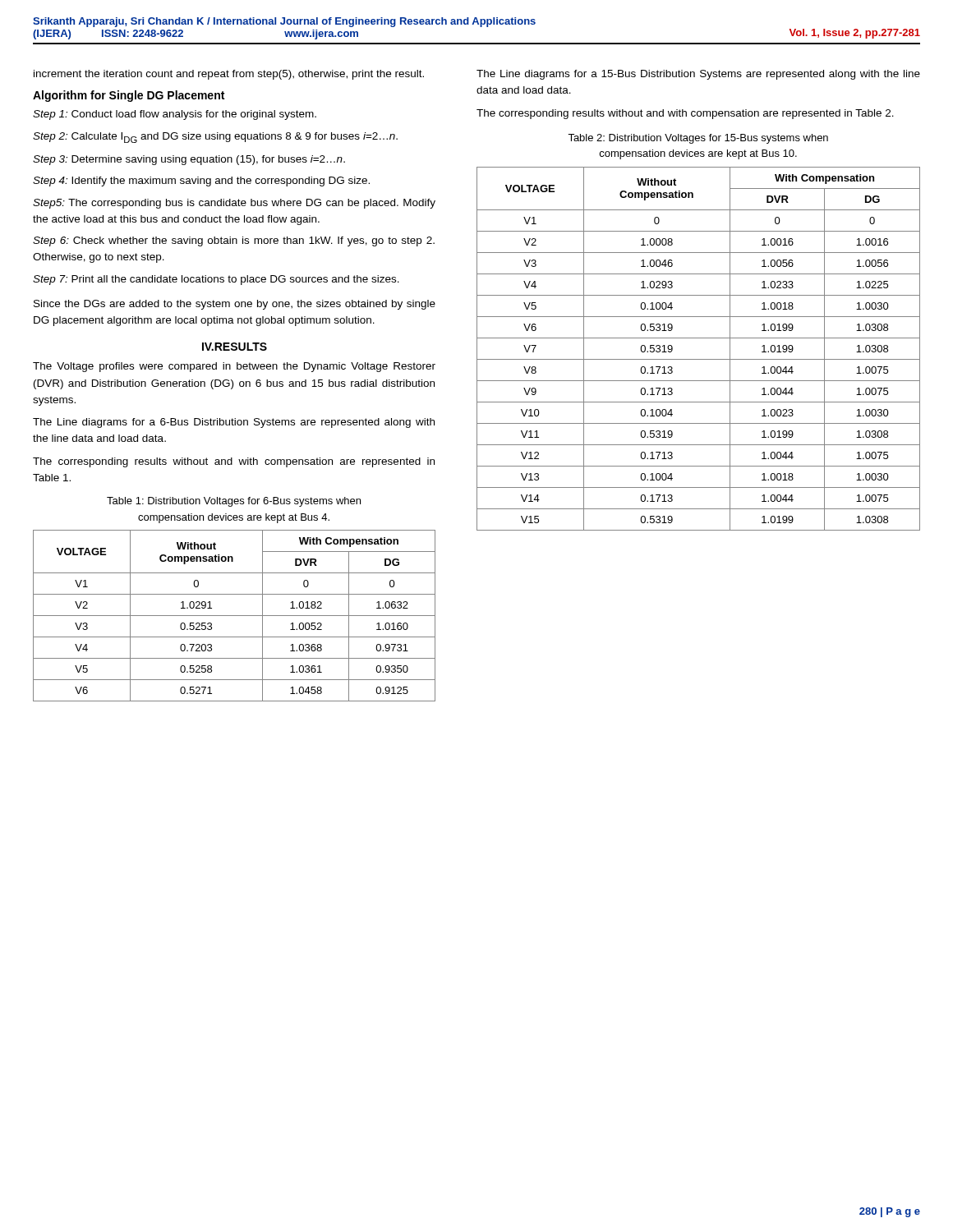Image resolution: width=953 pixels, height=1232 pixels.
Task: Select the text block containing "increment the iteration count and"
Action: pos(234,74)
